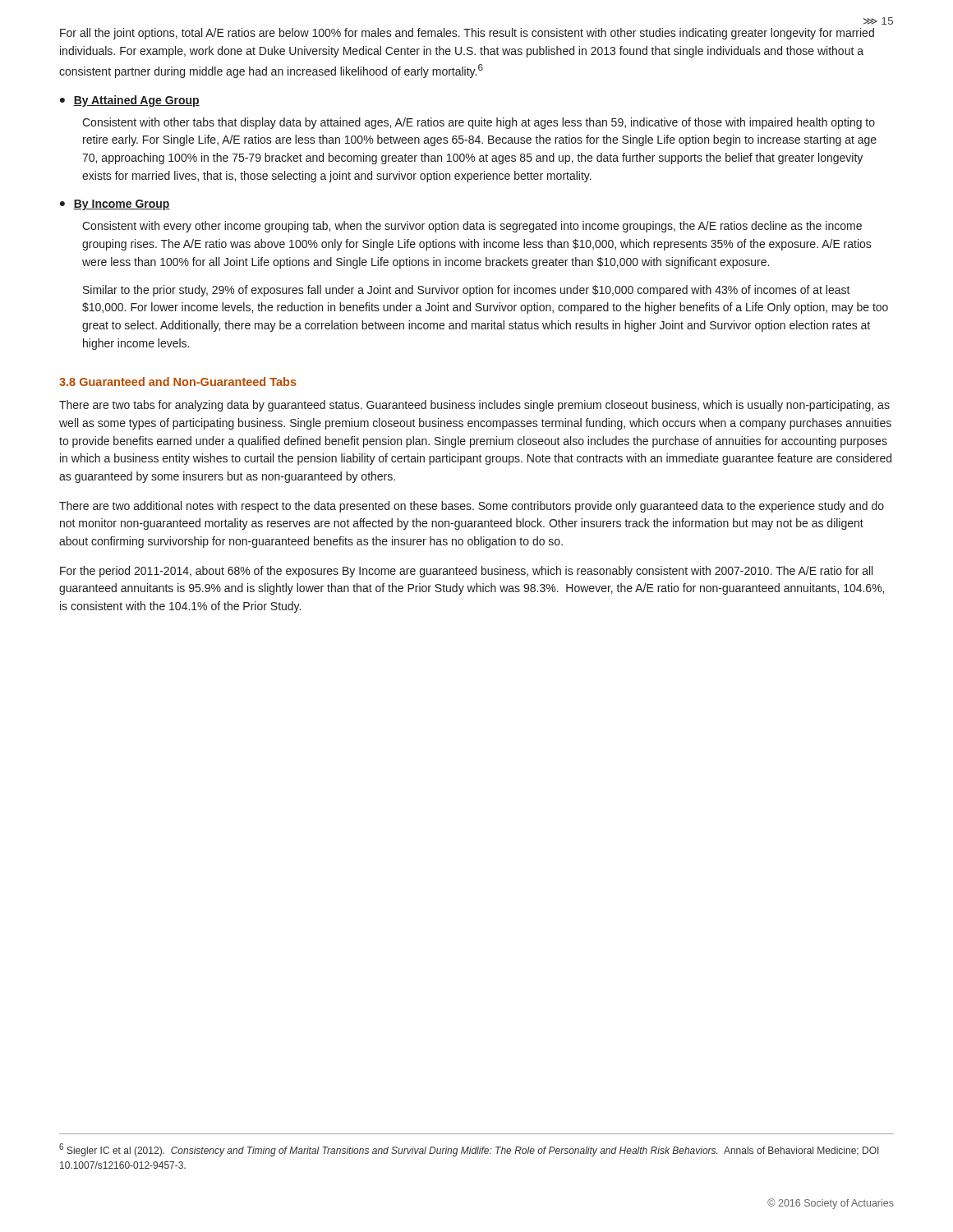The width and height of the screenshot is (953, 1232).
Task: Point to the block beginning "For all the joint options, total A/E"
Action: coord(467,52)
